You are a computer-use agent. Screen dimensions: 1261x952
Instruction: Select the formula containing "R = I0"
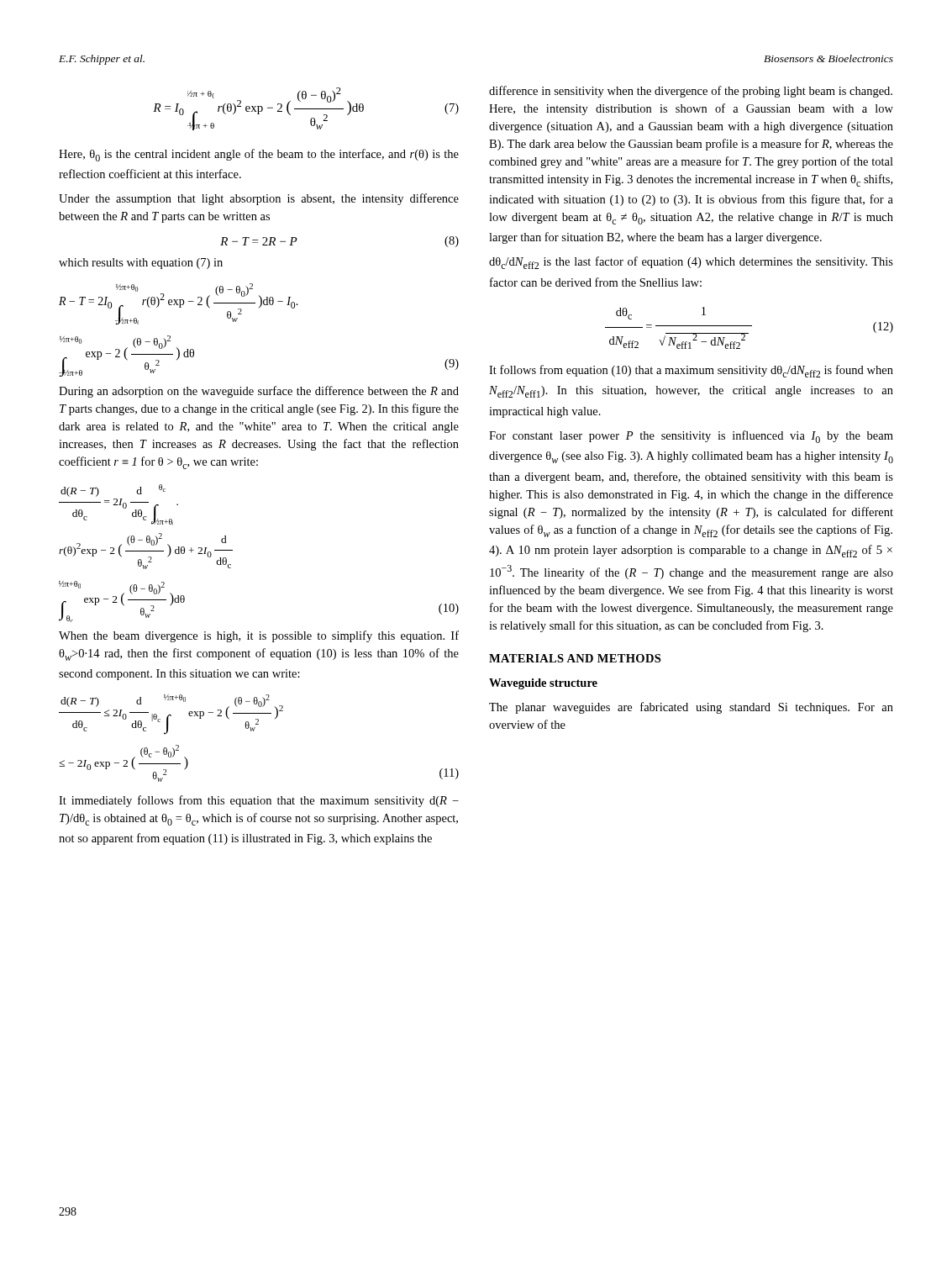259,109
